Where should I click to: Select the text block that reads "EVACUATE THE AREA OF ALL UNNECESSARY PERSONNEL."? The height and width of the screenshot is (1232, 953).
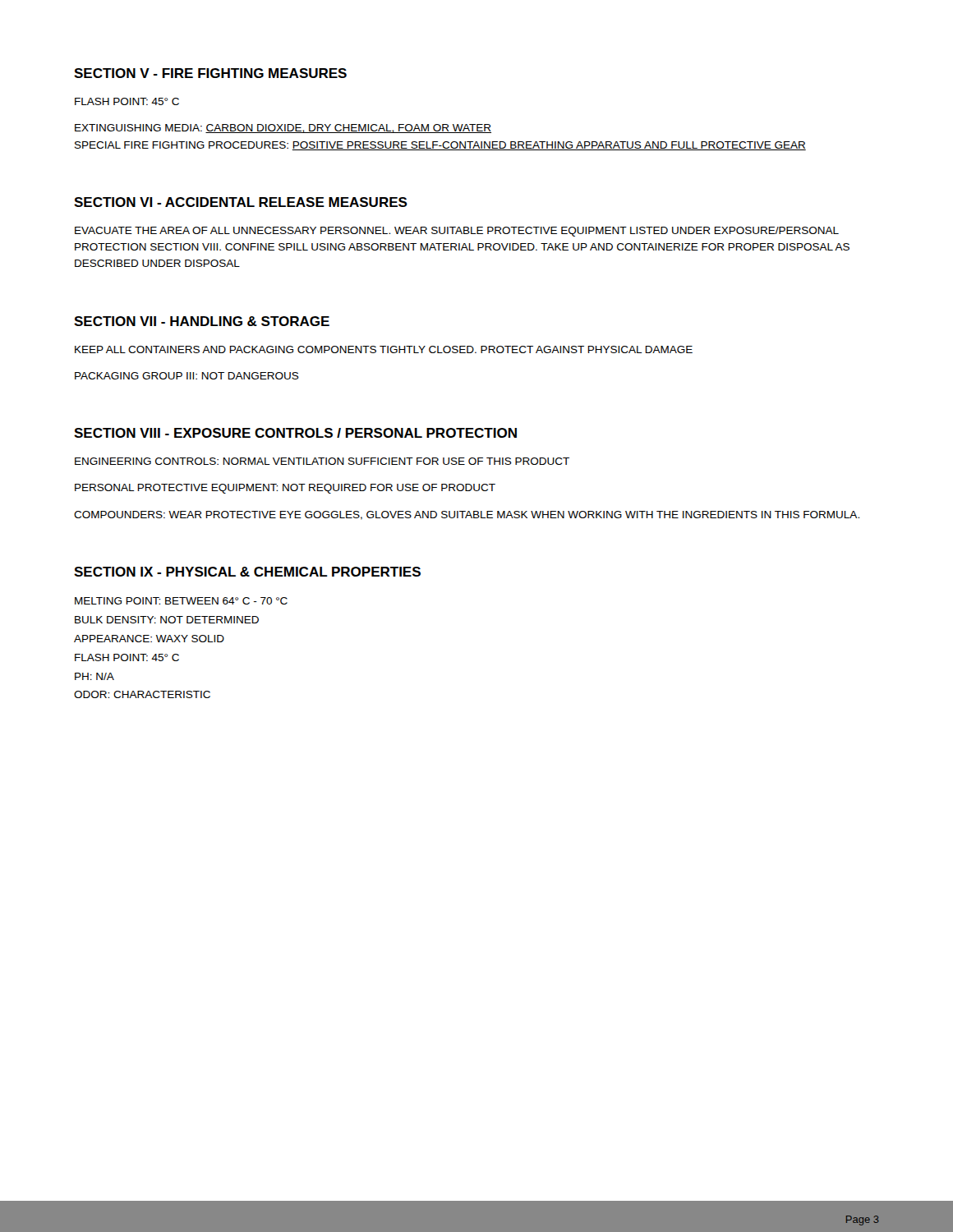[x=462, y=247]
